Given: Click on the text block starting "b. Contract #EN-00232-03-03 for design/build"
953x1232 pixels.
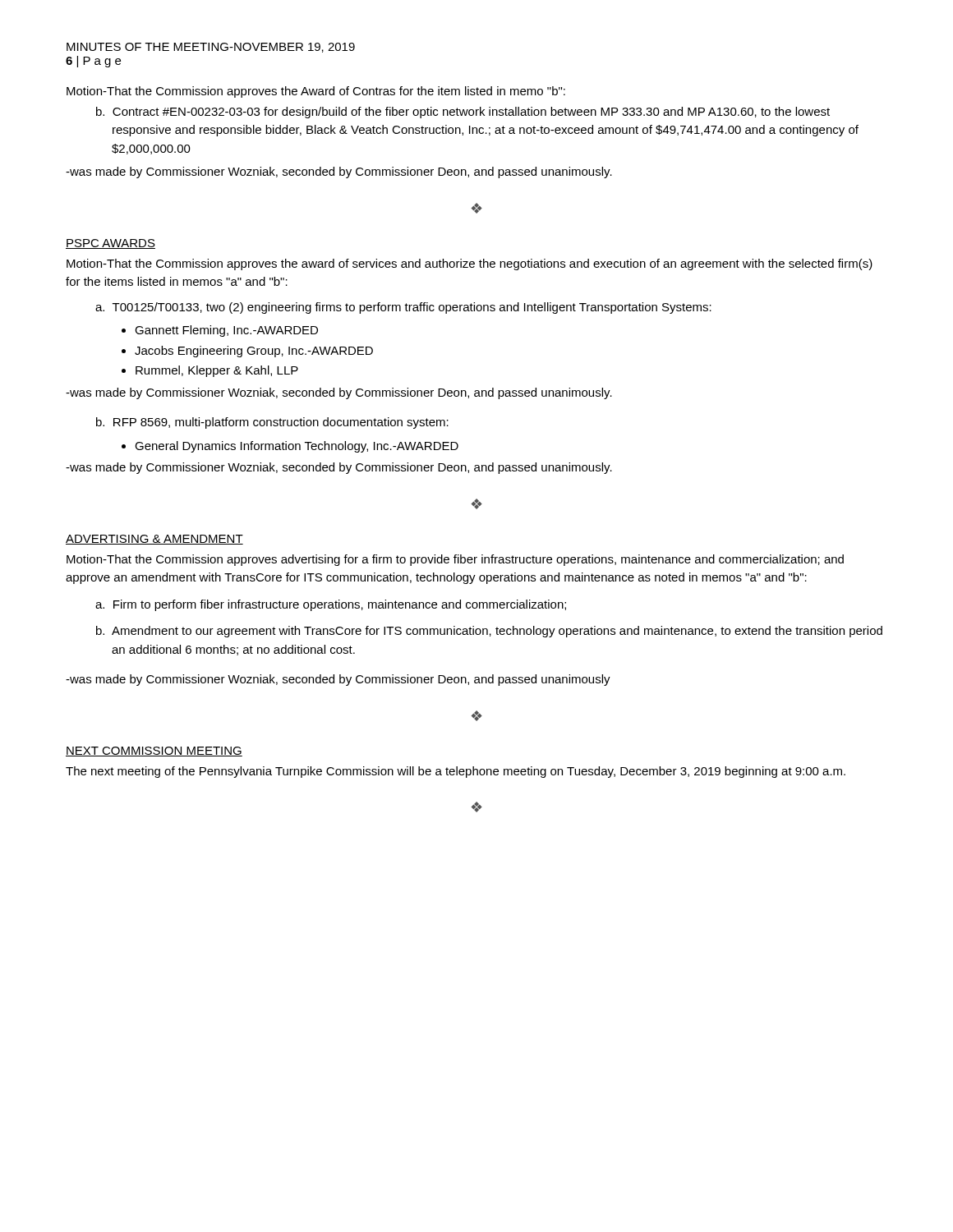Looking at the screenshot, I should (x=477, y=129).
